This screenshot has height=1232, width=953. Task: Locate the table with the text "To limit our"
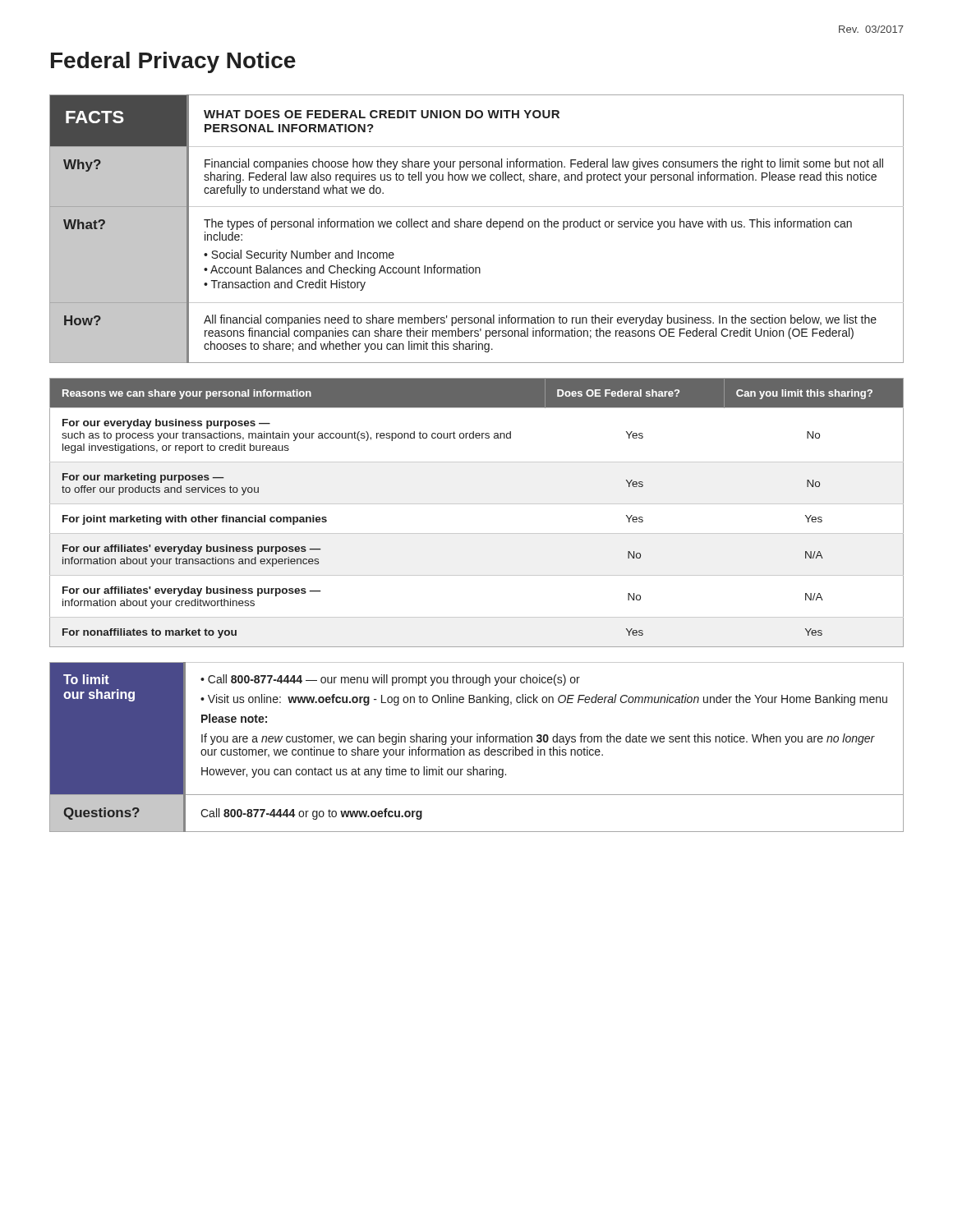476,747
